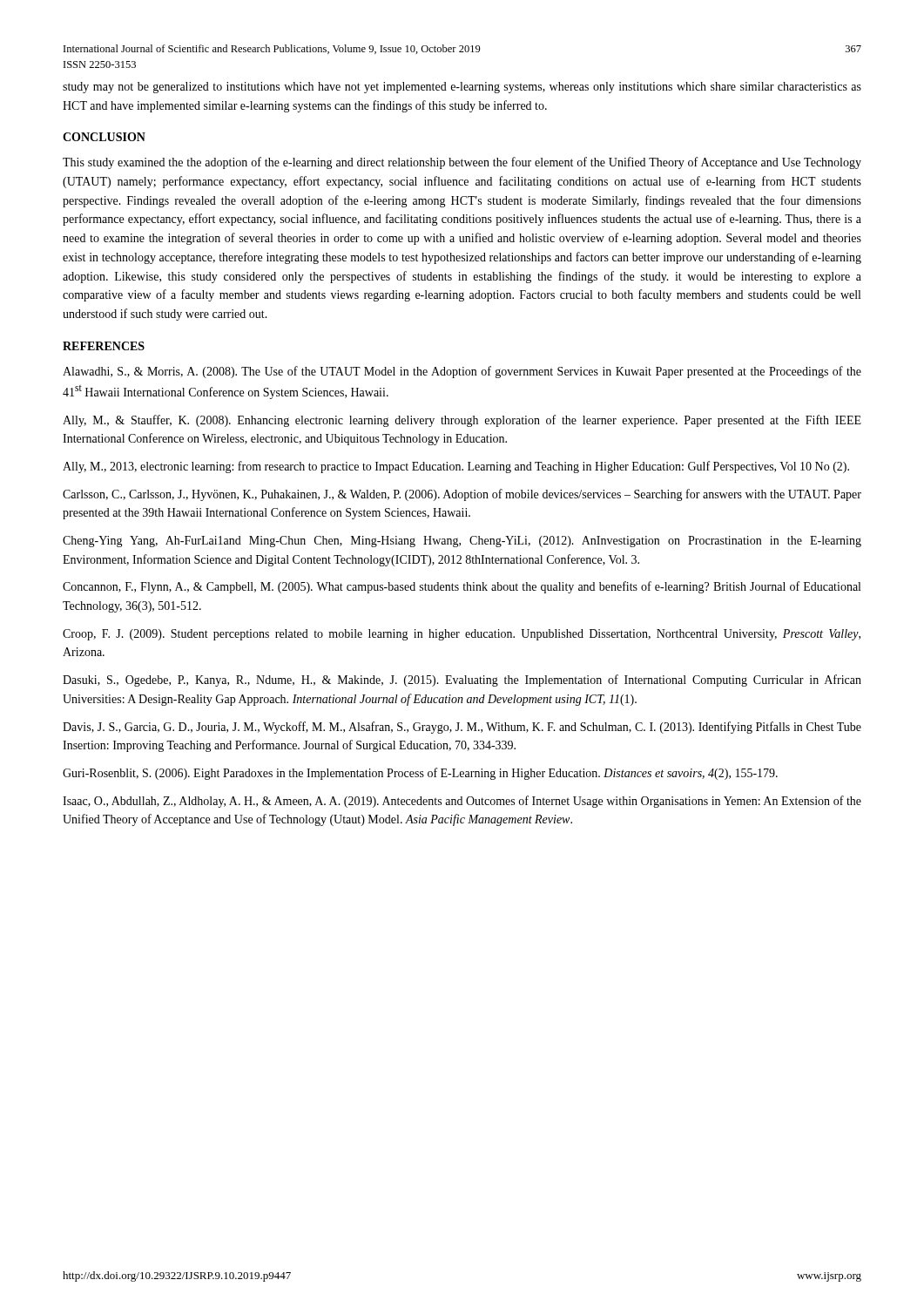The width and height of the screenshot is (924, 1307).
Task: Find the element starting "Davis, J. S.,"
Action: pos(462,736)
